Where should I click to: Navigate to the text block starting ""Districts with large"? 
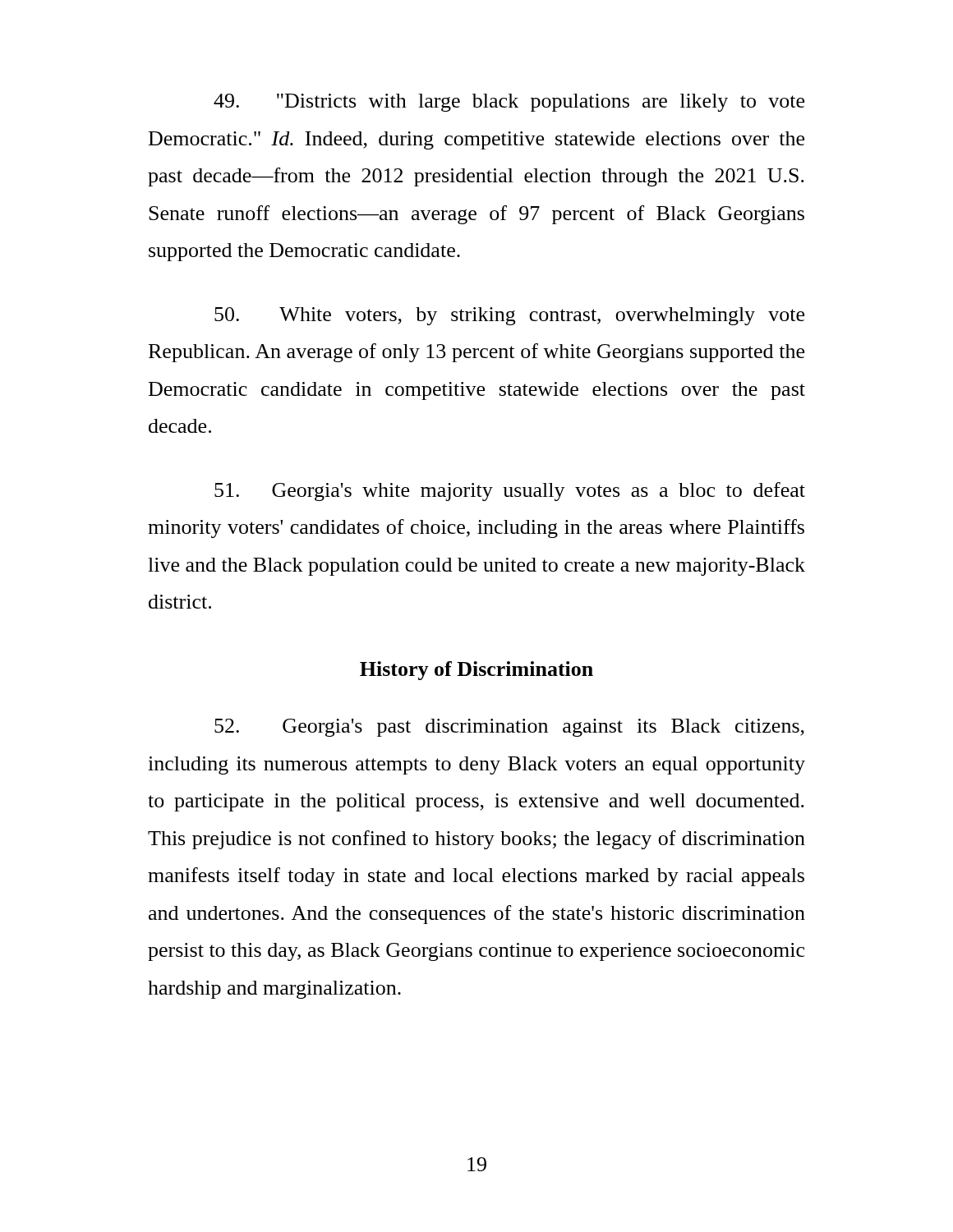click(x=476, y=175)
